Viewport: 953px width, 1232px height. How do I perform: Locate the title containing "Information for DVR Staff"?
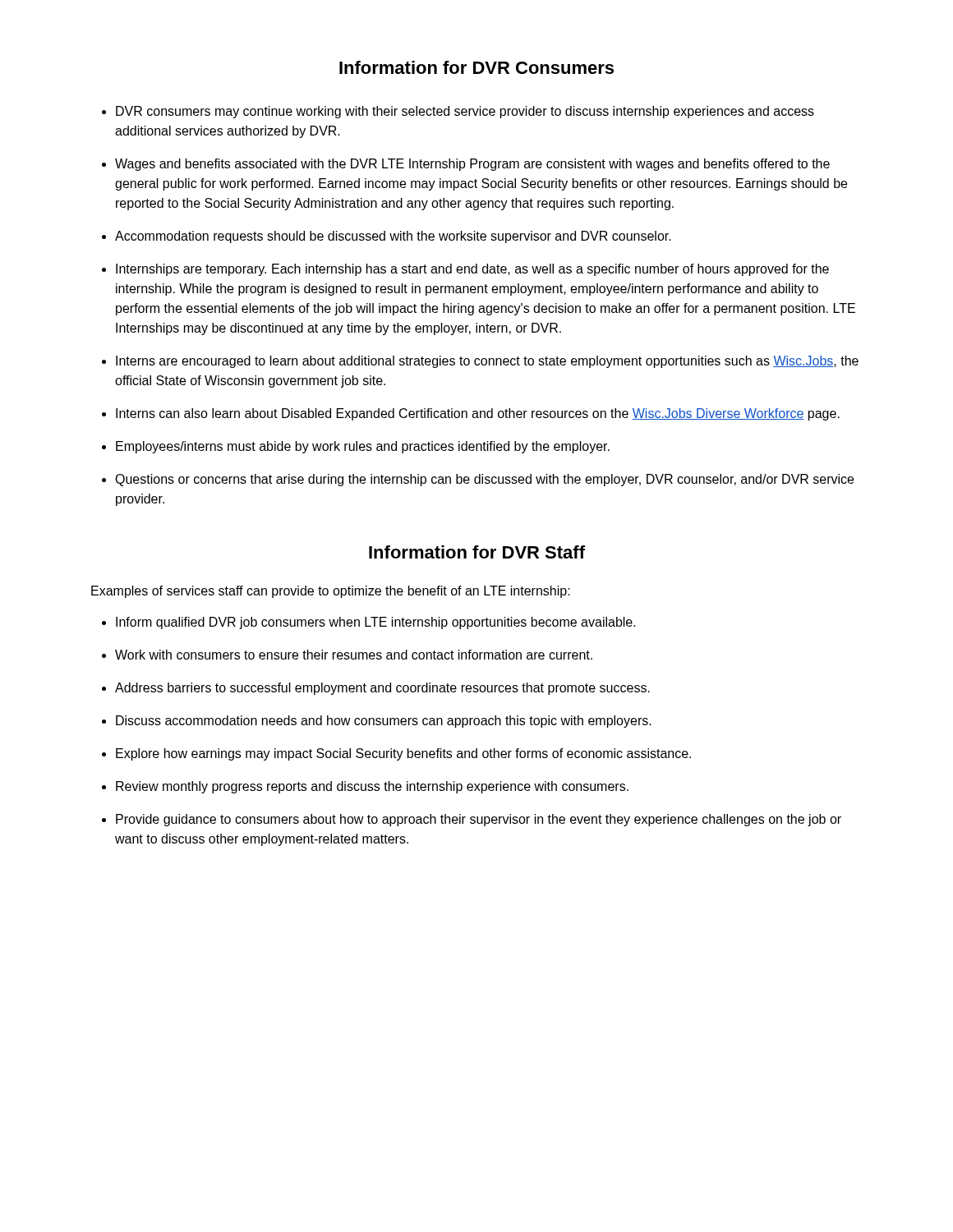pos(476,552)
